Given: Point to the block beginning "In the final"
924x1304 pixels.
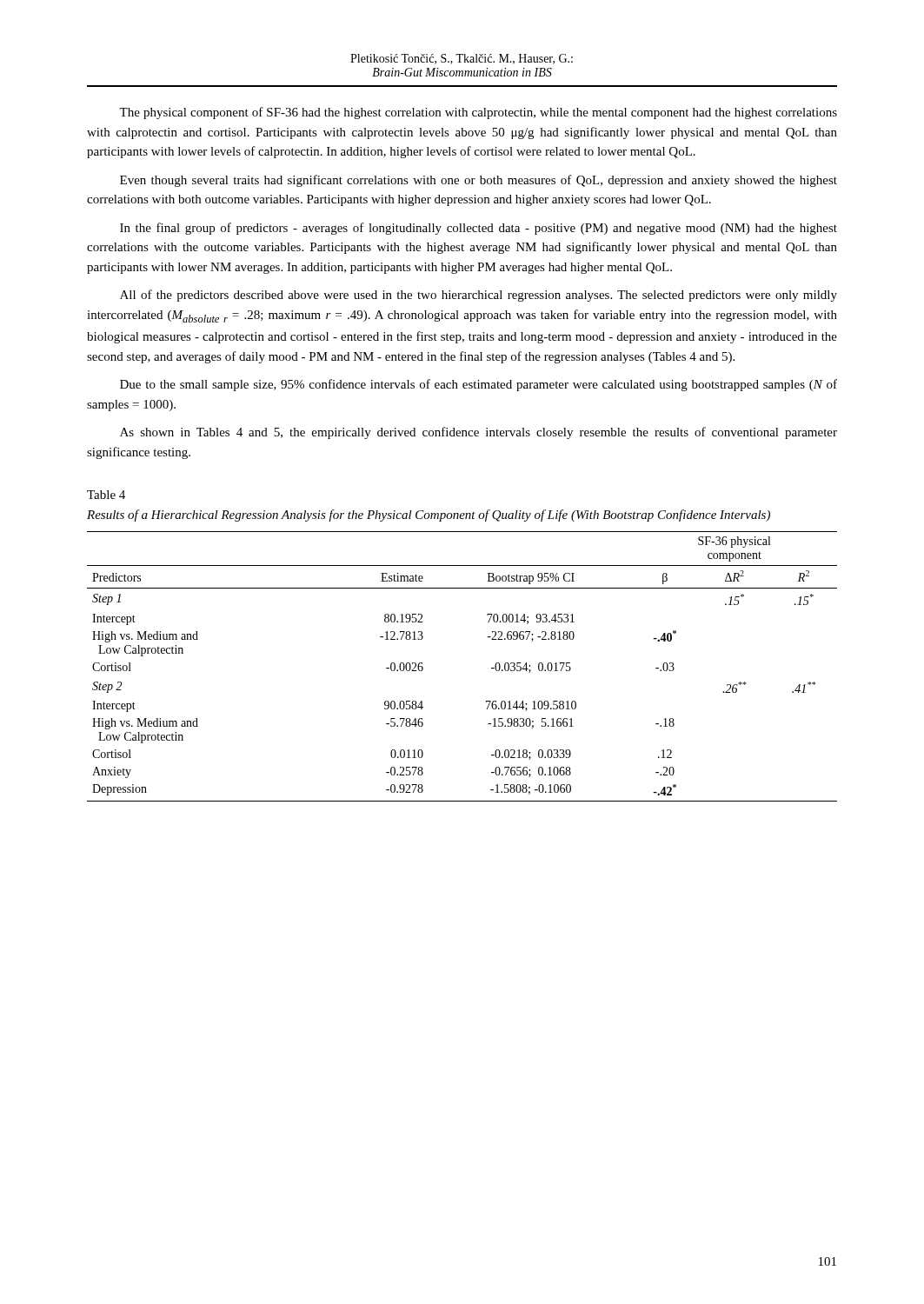Looking at the screenshot, I should pyautogui.click(x=462, y=247).
